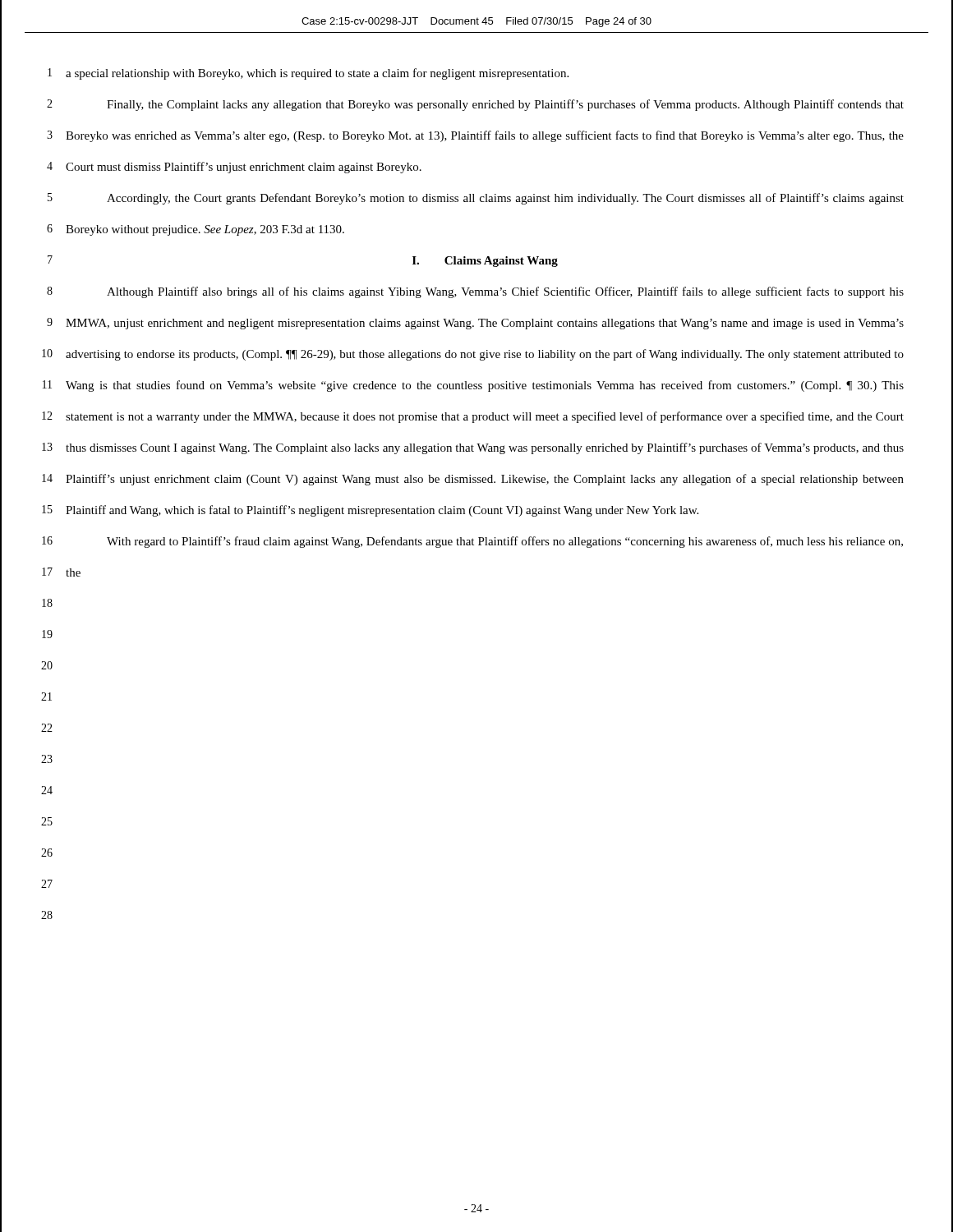Screen dimensions: 1232x953
Task: Click on the text block starting "I. Claims Against Wang"
Action: point(485,260)
